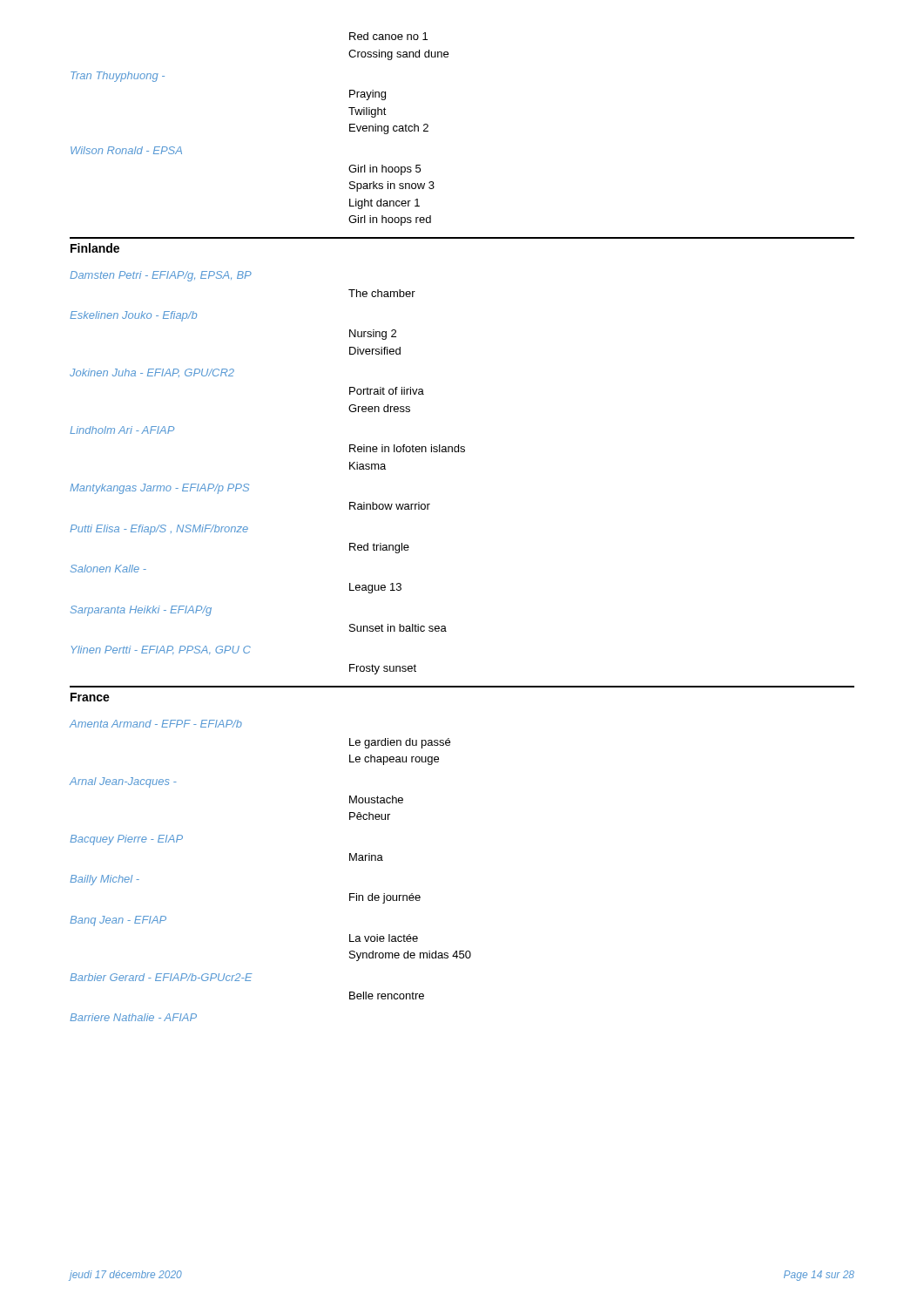The image size is (924, 1307).
Task: Locate the element starting "Banq Jean - EFIAP"
Action: click(x=118, y=919)
